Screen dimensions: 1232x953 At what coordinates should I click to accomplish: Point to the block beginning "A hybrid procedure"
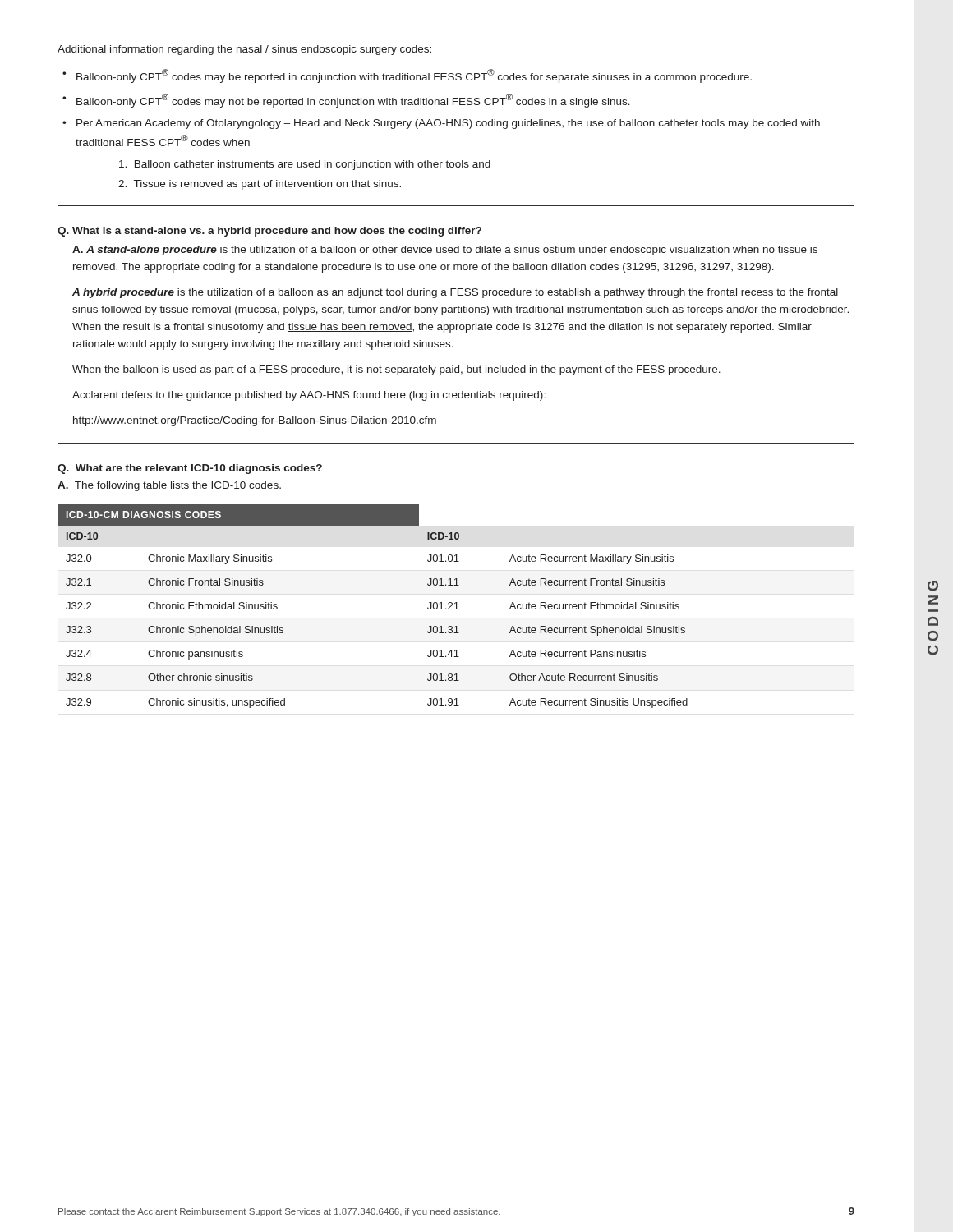(x=461, y=318)
